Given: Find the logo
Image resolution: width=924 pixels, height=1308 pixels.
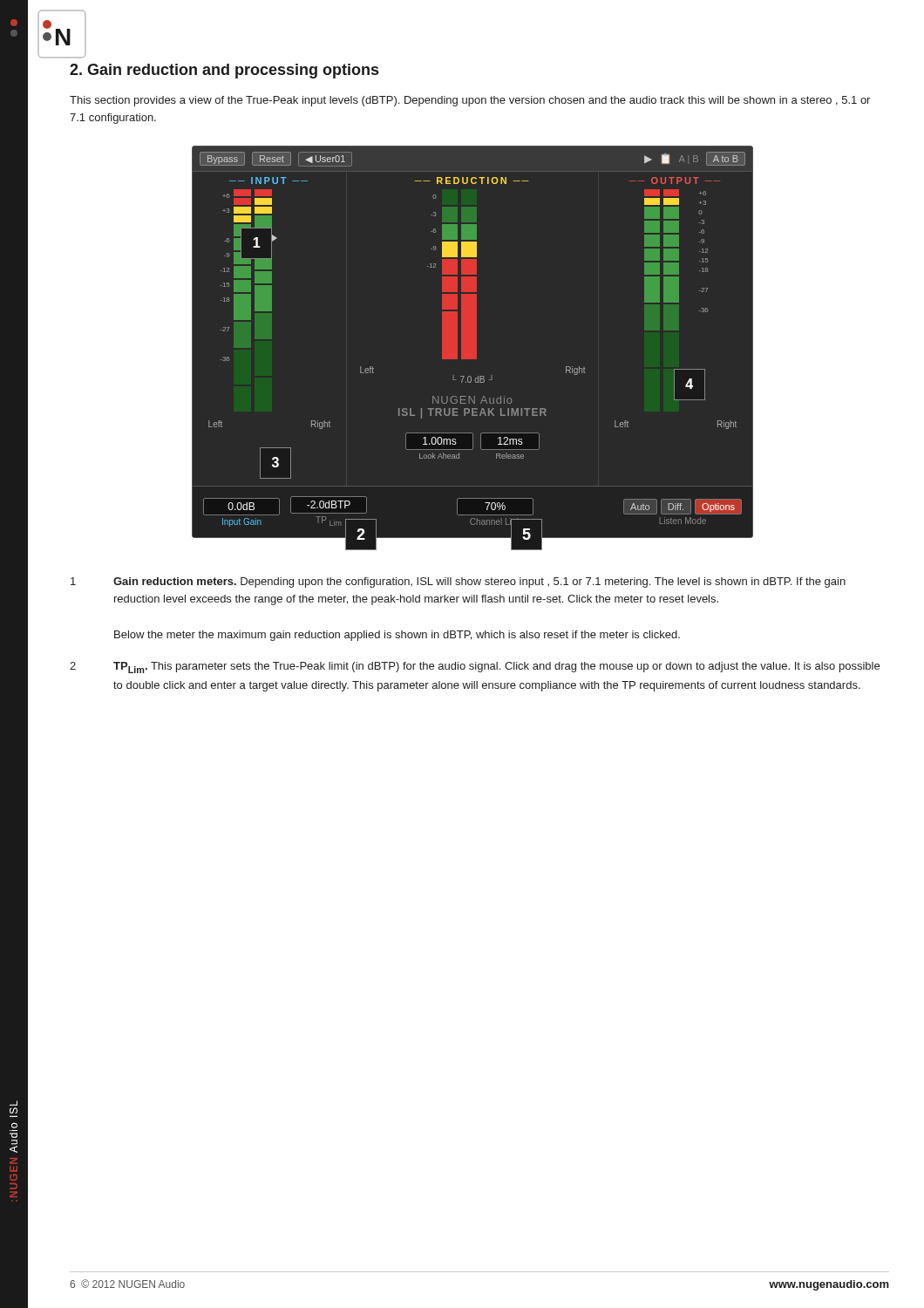Looking at the screenshot, I should pos(62,34).
